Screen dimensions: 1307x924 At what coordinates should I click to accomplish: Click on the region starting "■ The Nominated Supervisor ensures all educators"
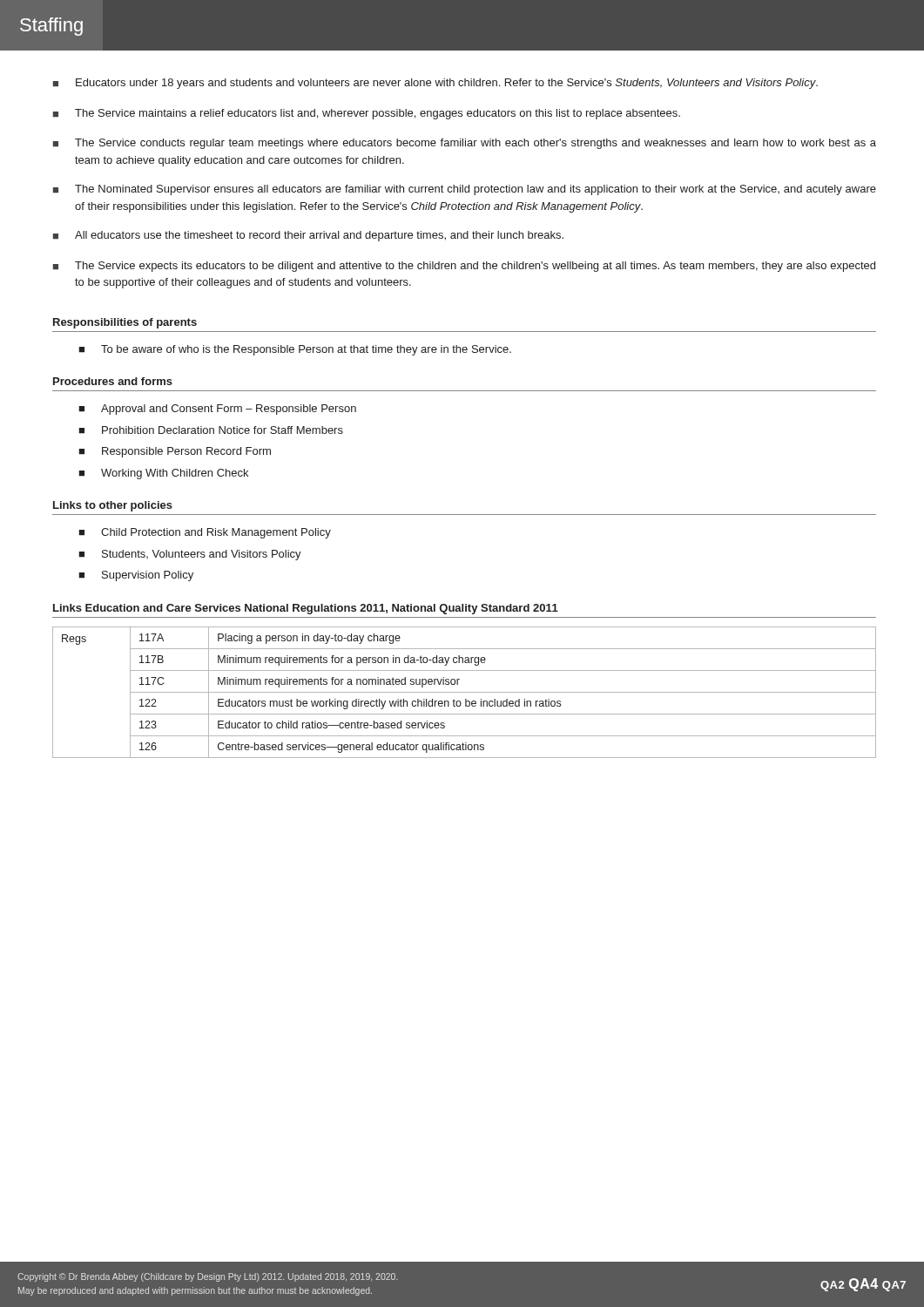464,197
